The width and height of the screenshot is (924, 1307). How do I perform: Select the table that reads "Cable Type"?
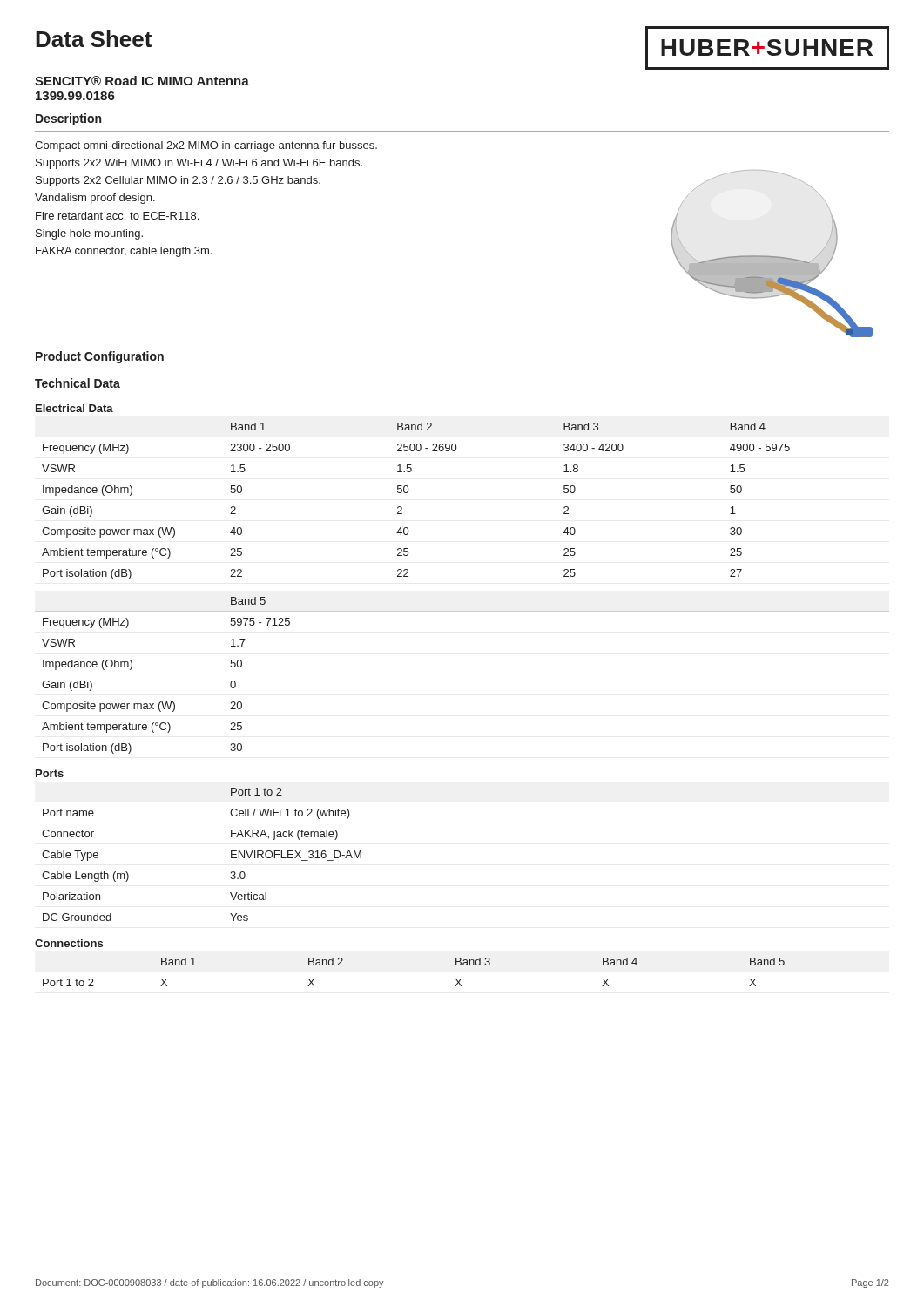[x=462, y=855]
